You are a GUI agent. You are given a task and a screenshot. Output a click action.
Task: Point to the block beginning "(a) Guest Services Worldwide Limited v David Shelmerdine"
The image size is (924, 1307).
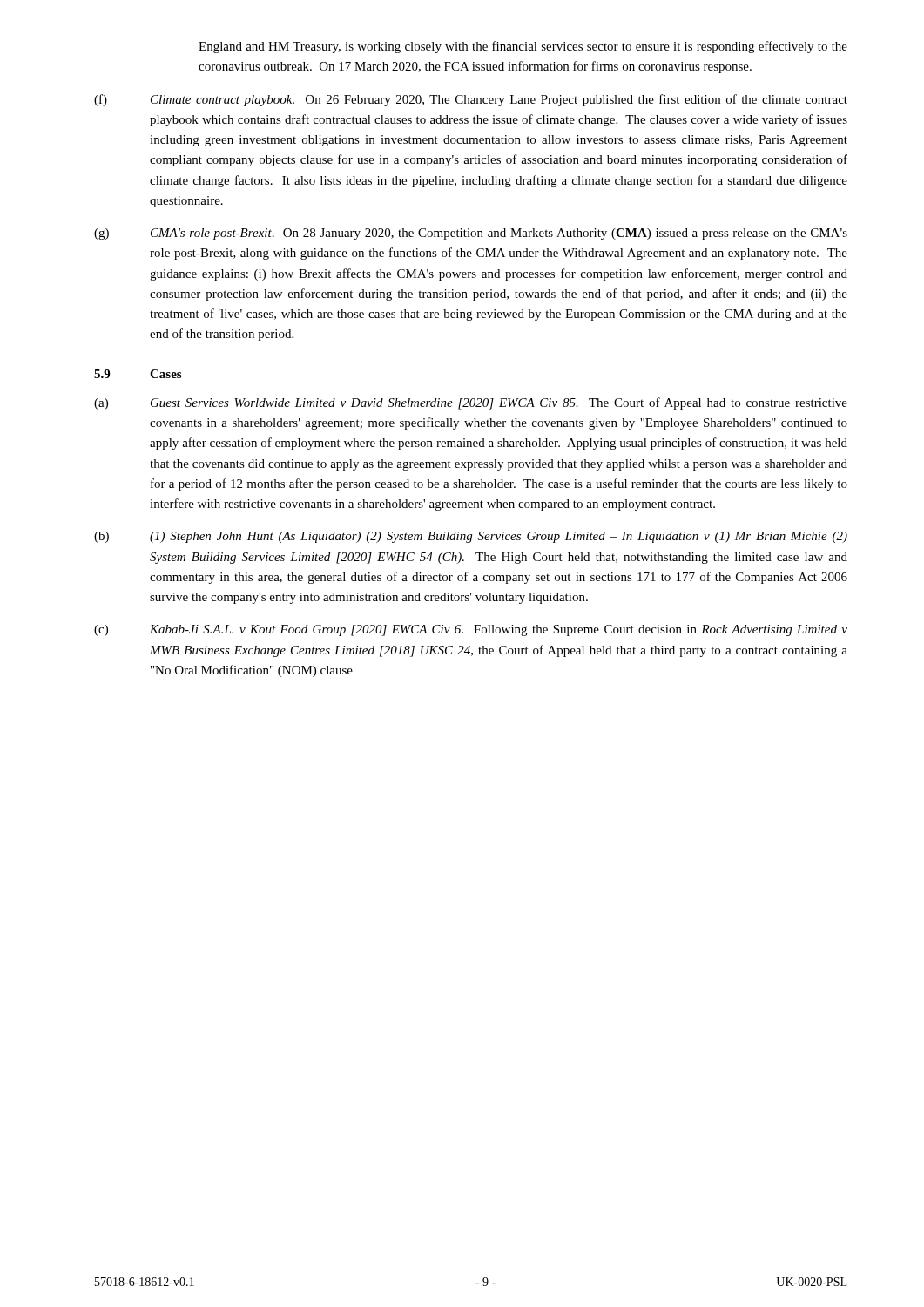471,454
